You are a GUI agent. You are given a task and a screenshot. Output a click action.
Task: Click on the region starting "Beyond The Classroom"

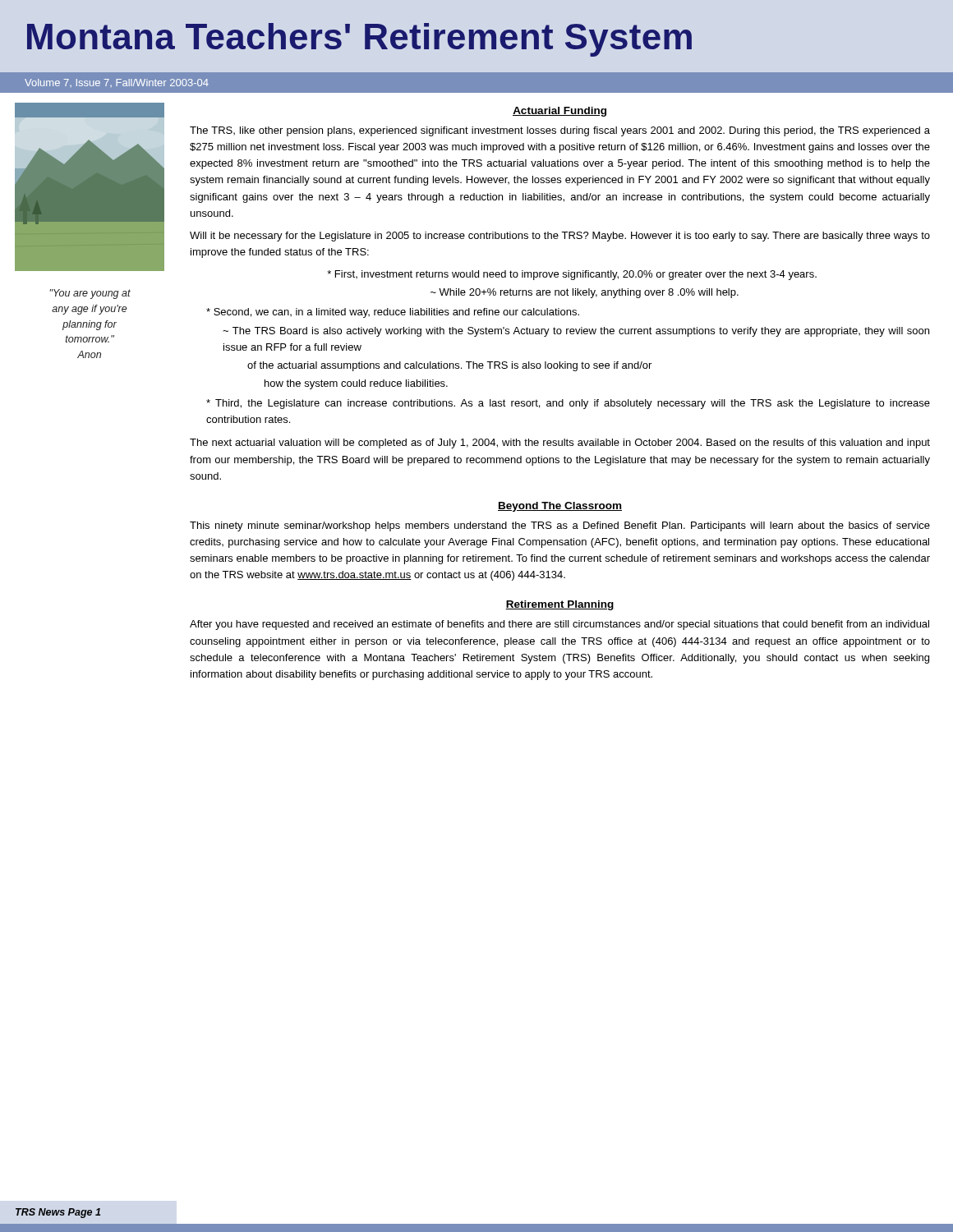560,505
